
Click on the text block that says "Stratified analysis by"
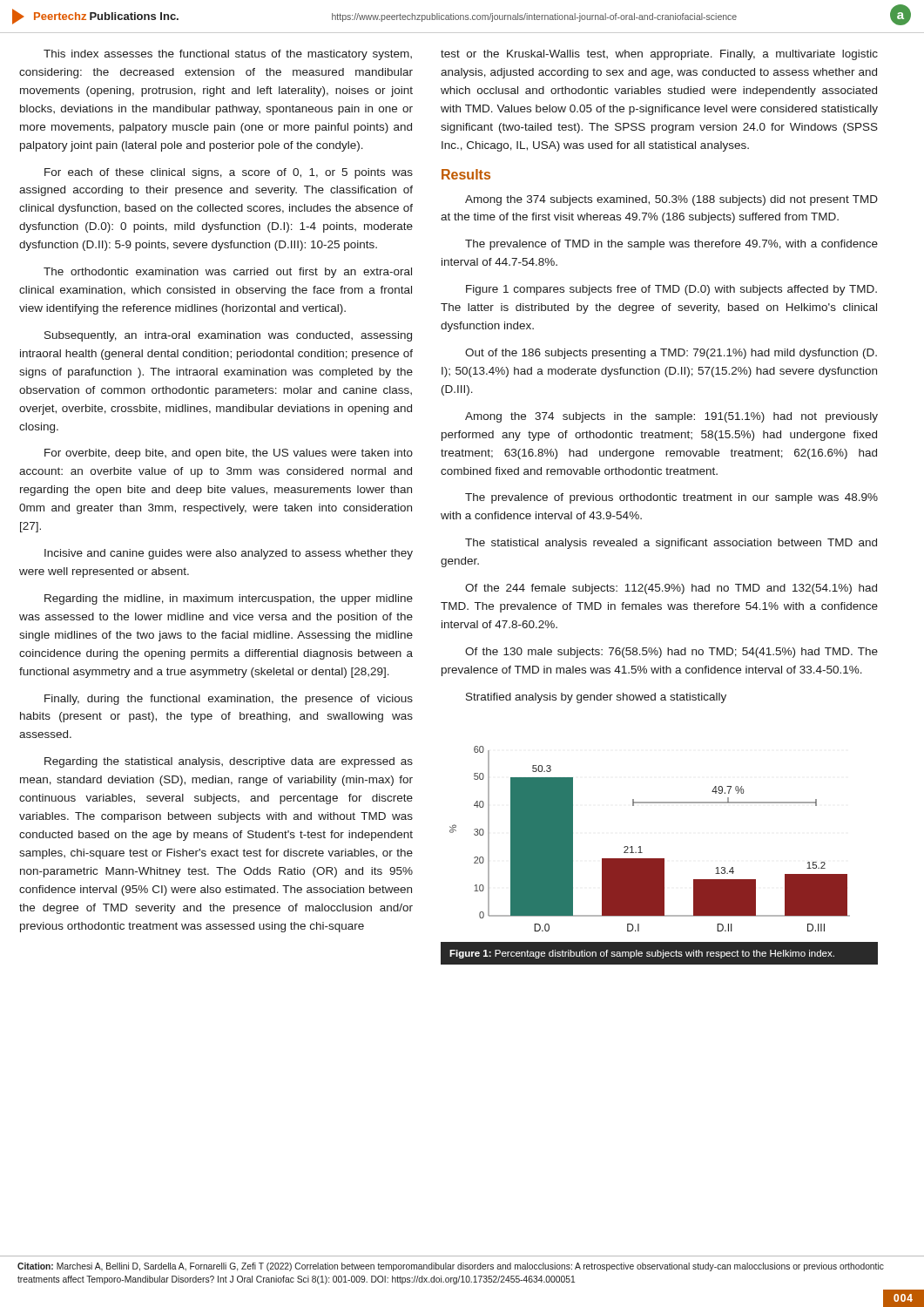(x=659, y=697)
